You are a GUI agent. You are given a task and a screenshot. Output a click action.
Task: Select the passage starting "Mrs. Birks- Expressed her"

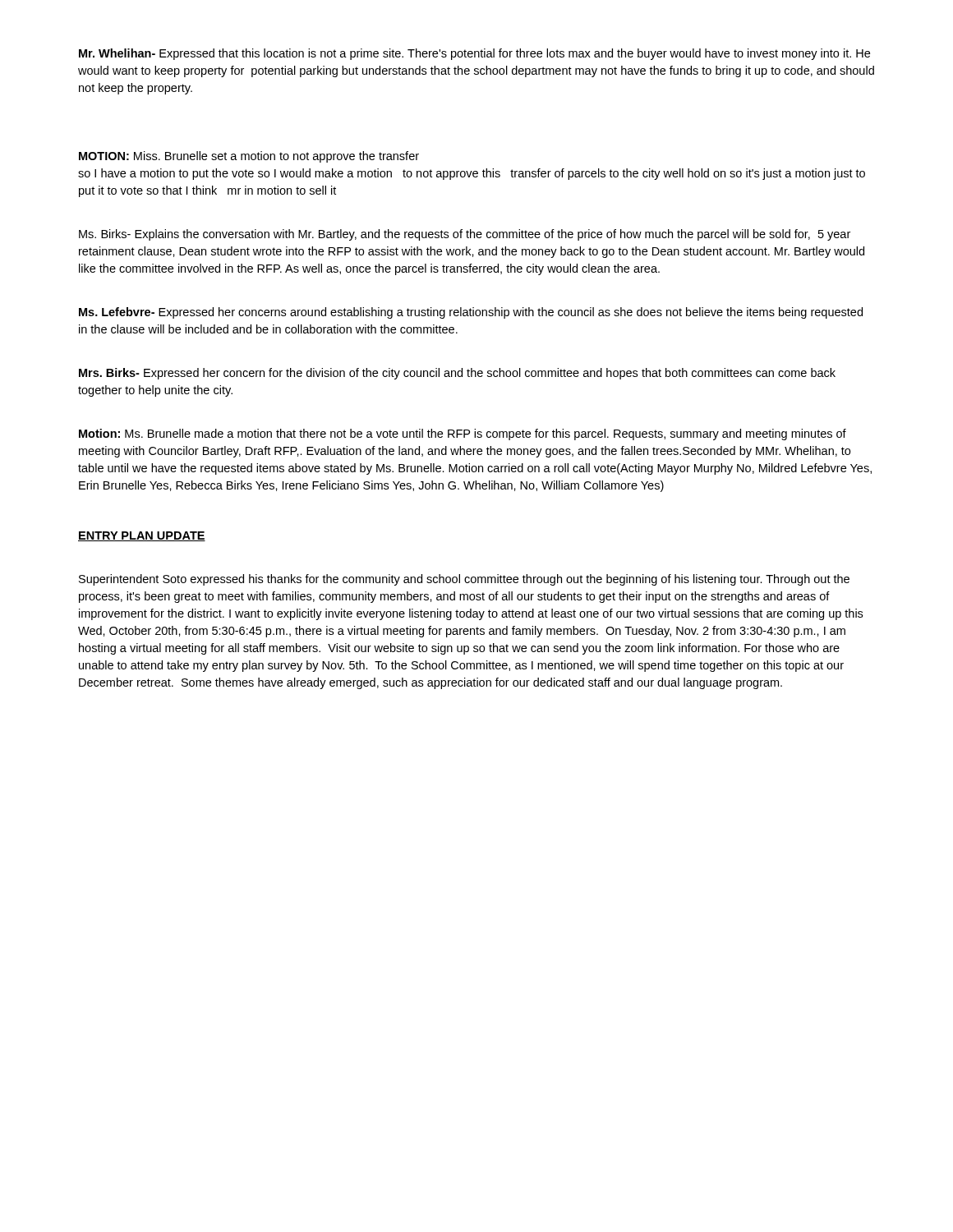click(x=457, y=382)
